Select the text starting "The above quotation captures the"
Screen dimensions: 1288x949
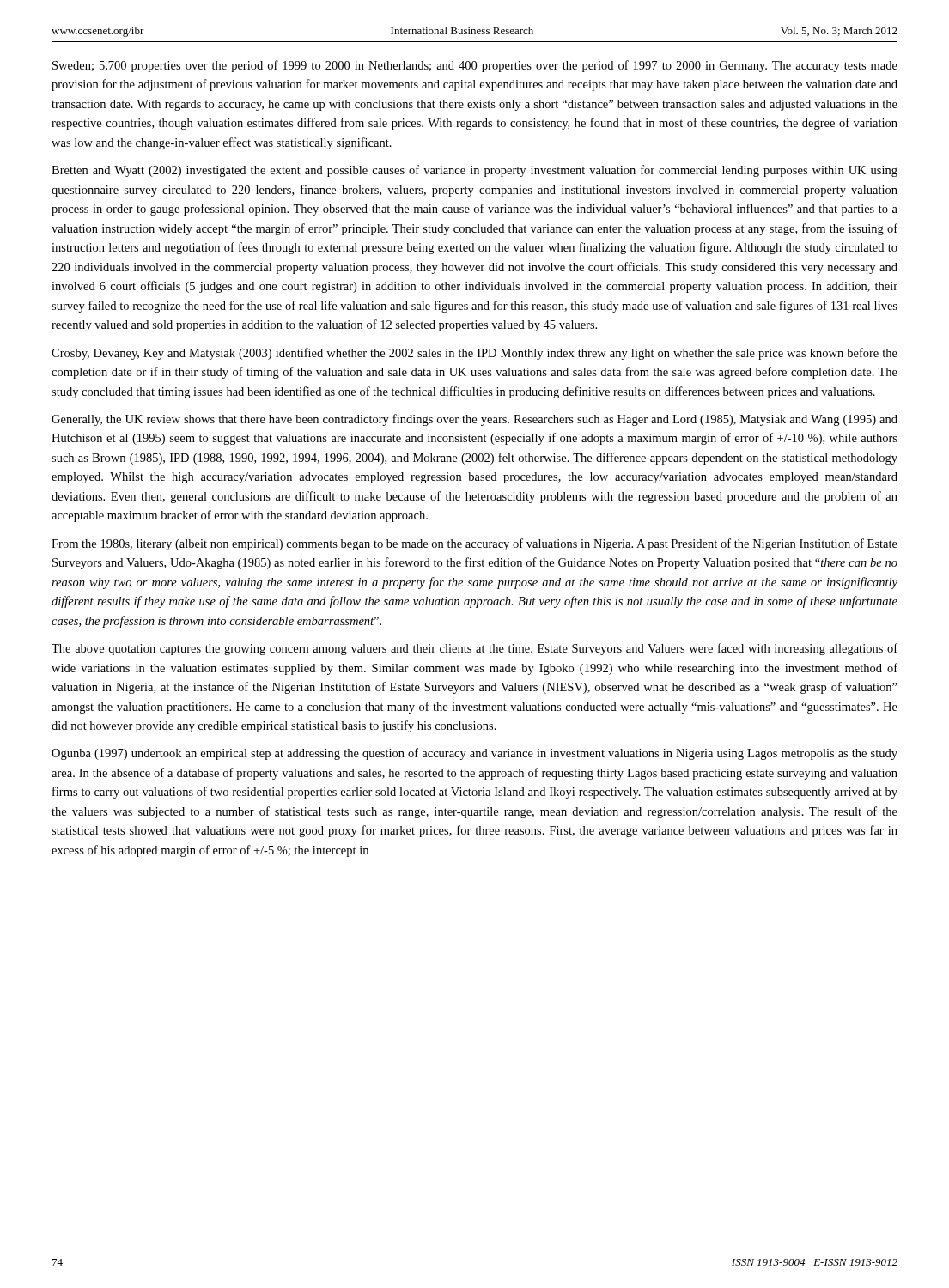pyautogui.click(x=474, y=687)
